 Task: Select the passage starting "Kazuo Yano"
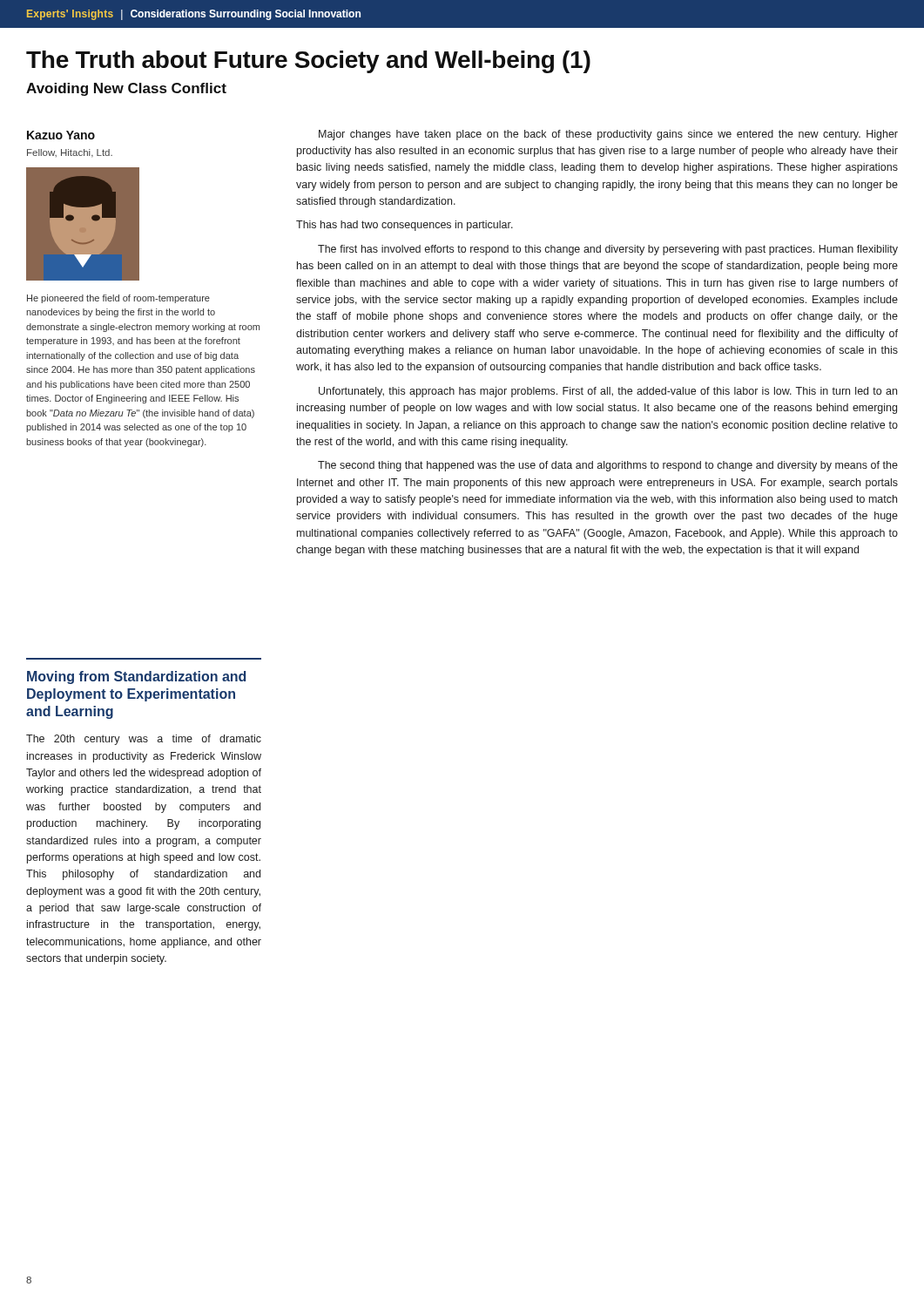click(61, 135)
